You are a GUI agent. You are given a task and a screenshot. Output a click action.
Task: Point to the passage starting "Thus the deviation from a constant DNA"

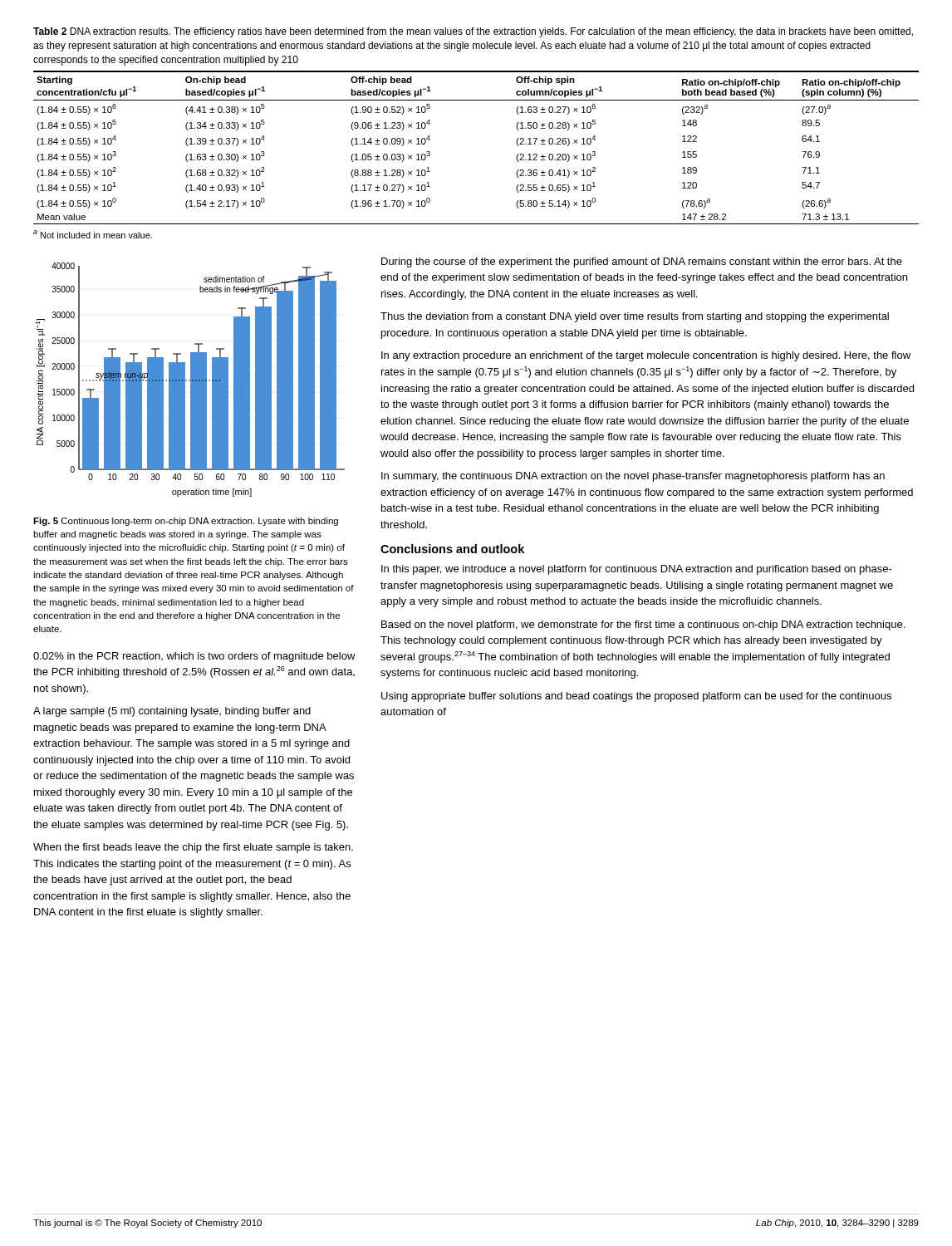point(635,324)
